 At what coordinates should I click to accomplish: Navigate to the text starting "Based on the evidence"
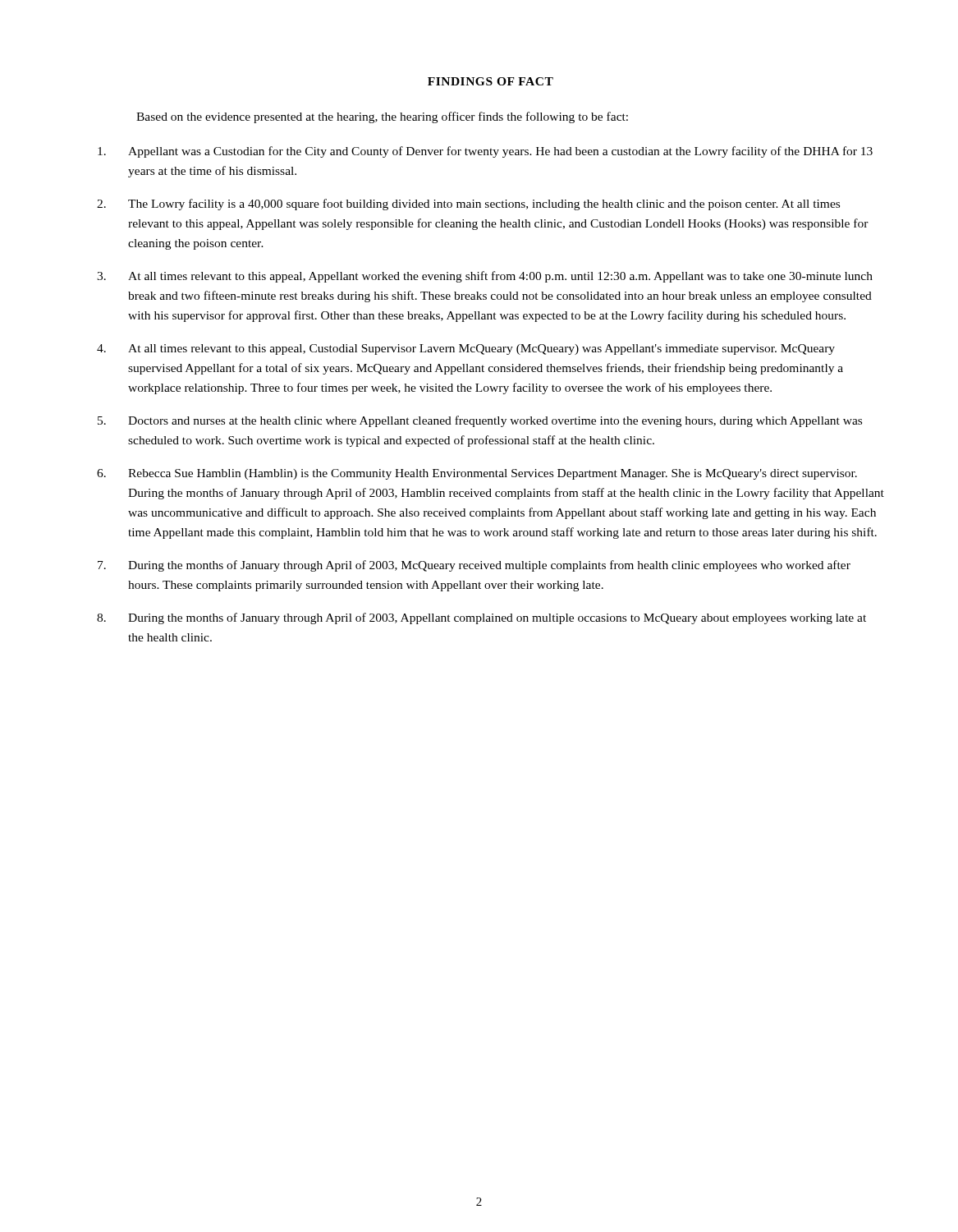click(383, 116)
